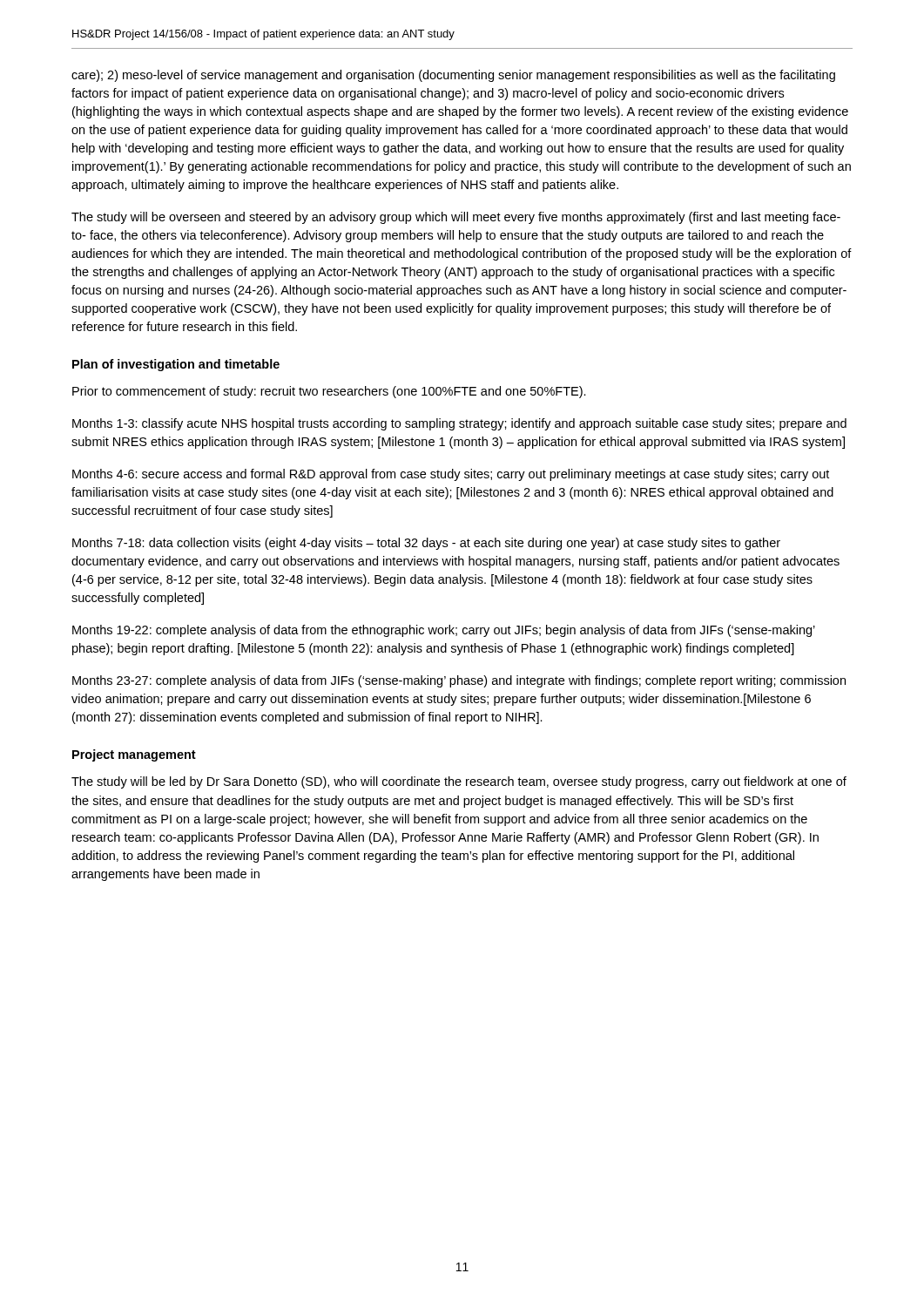Viewport: 924px width, 1307px height.
Task: Point to the passage starting "Prior to commencement of"
Action: [x=329, y=391]
